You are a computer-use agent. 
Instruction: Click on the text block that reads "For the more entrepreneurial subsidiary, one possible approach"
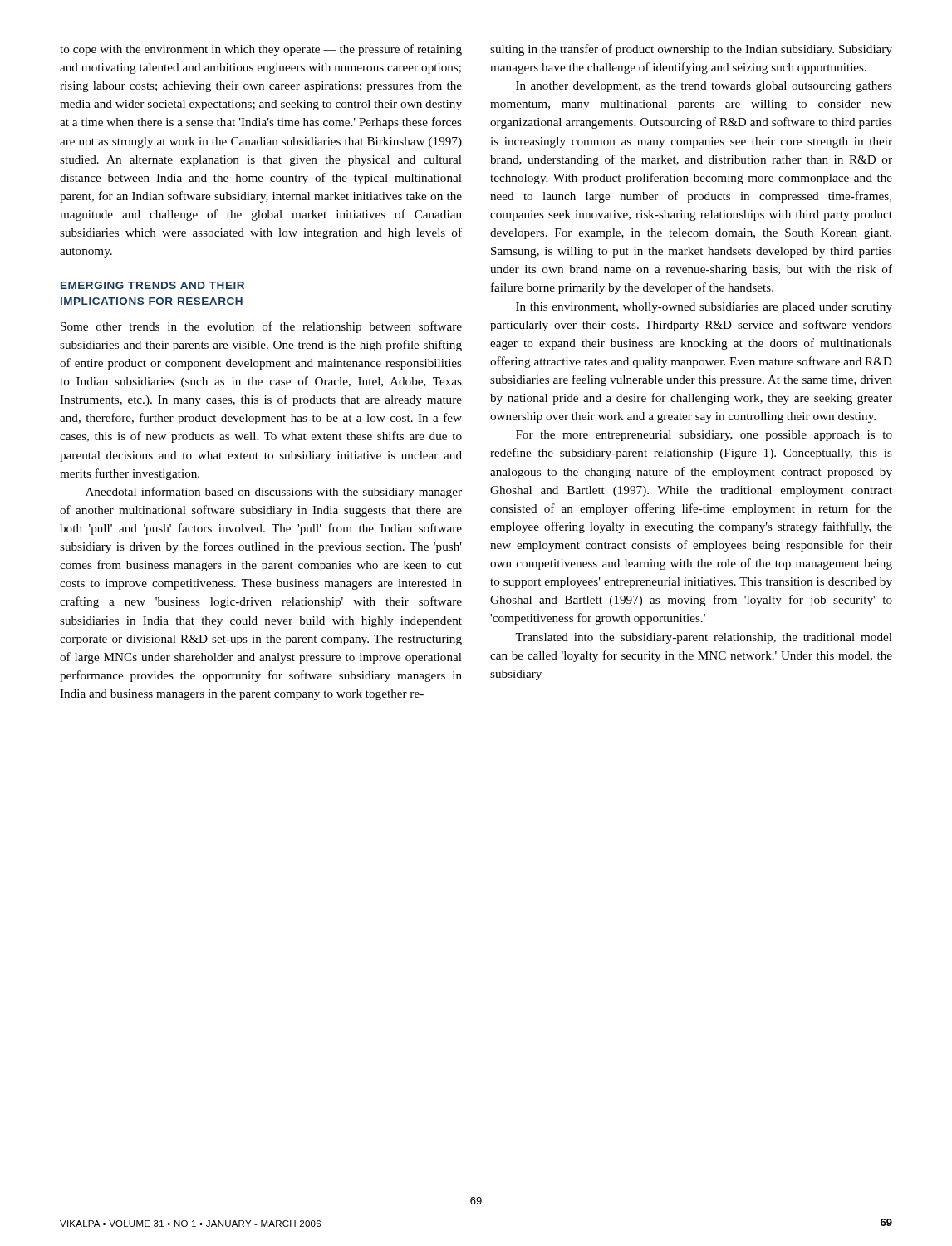[x=691, y=527]
